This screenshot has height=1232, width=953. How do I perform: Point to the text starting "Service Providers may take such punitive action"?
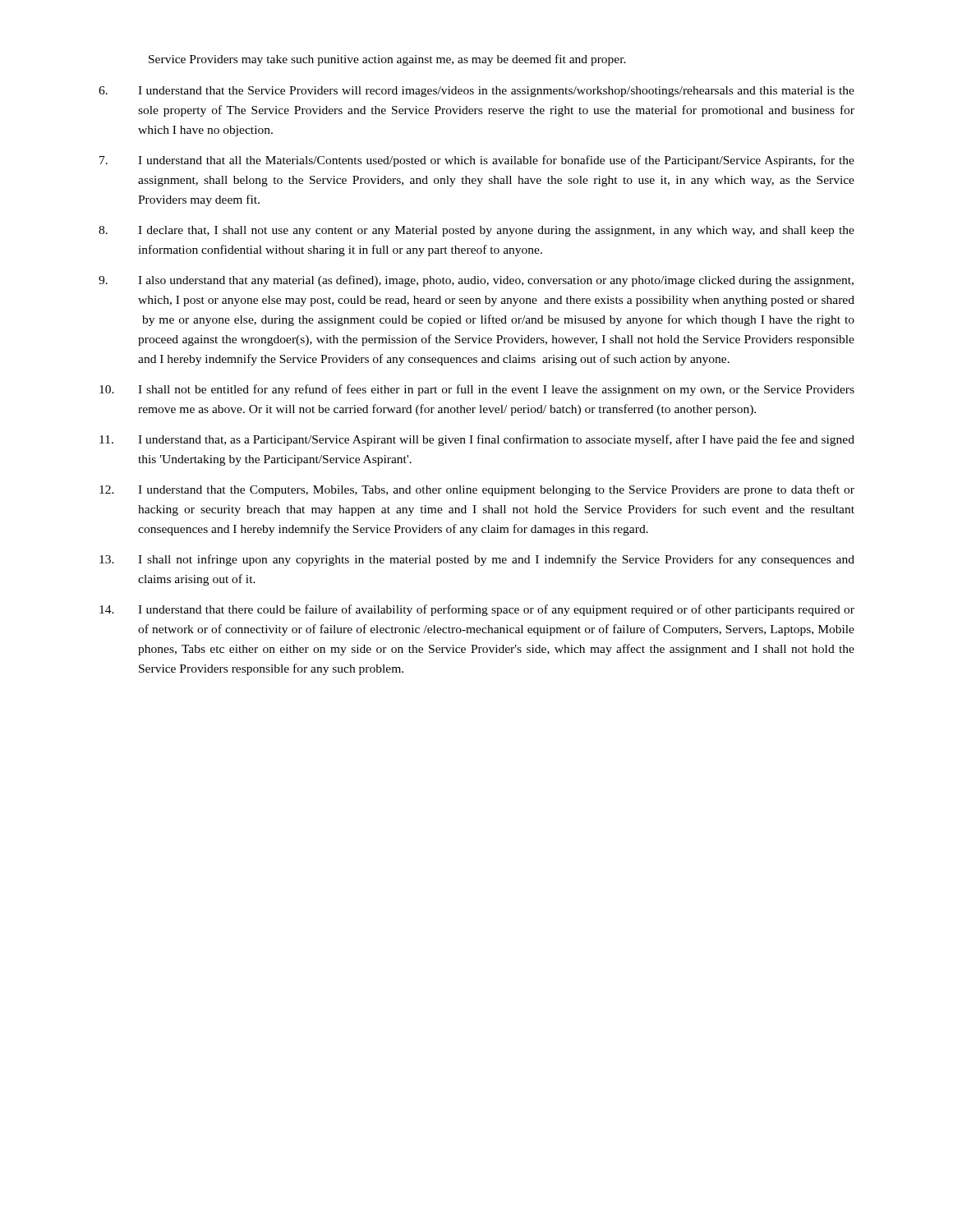click(x=387, y=59)
